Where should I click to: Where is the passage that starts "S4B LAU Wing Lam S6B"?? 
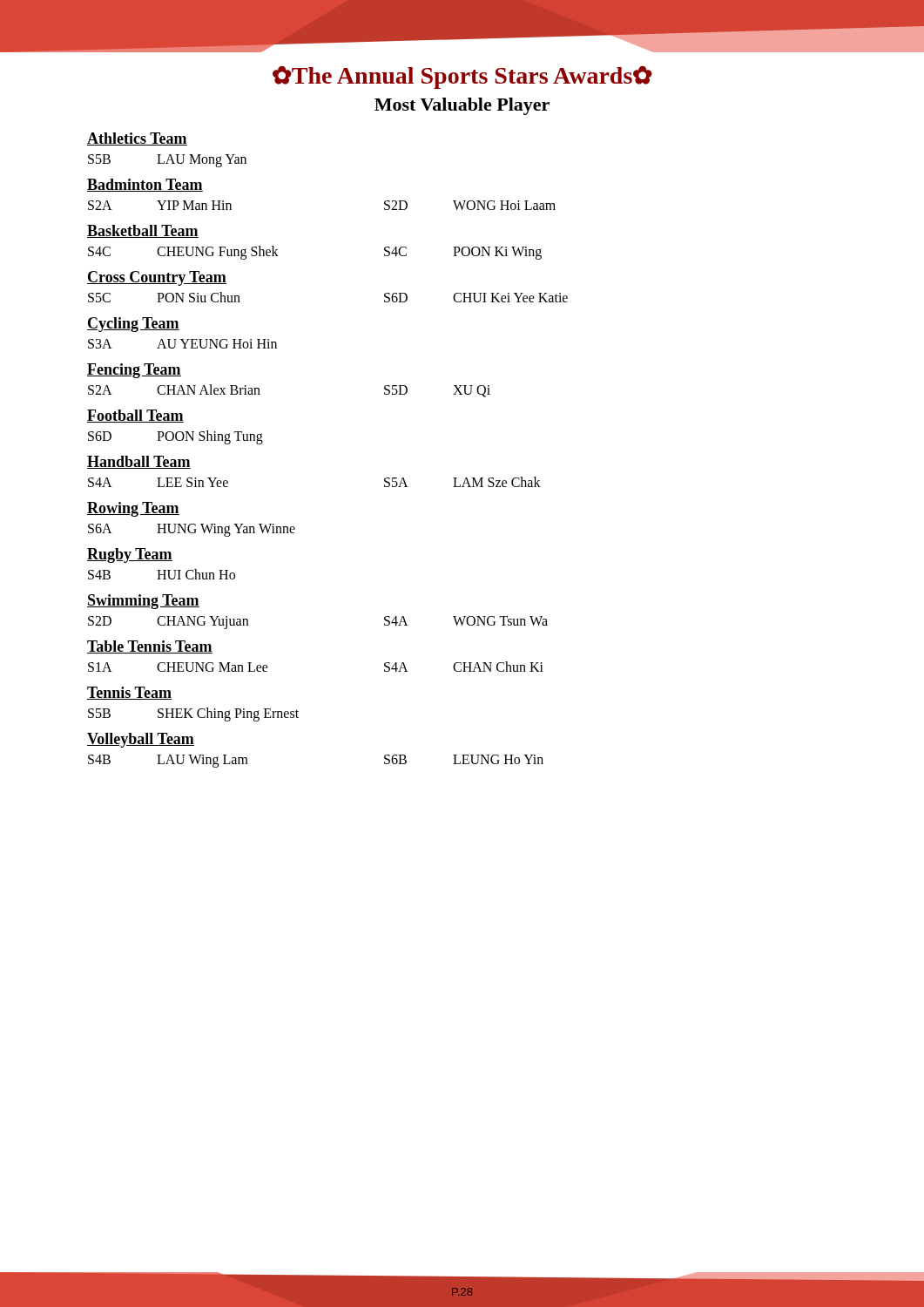point(383,760)
